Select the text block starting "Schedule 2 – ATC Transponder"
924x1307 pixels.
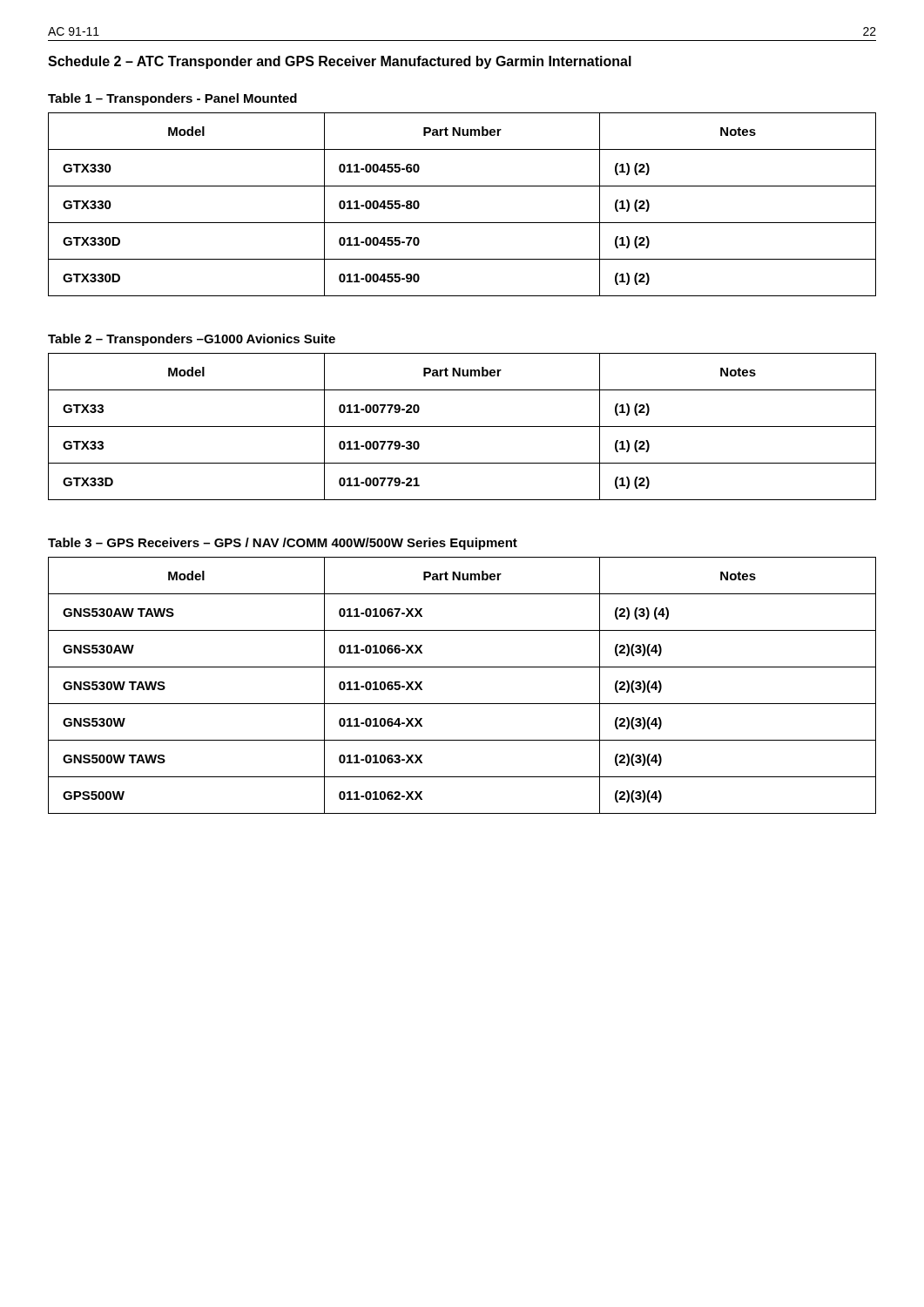tap(340, 61)
